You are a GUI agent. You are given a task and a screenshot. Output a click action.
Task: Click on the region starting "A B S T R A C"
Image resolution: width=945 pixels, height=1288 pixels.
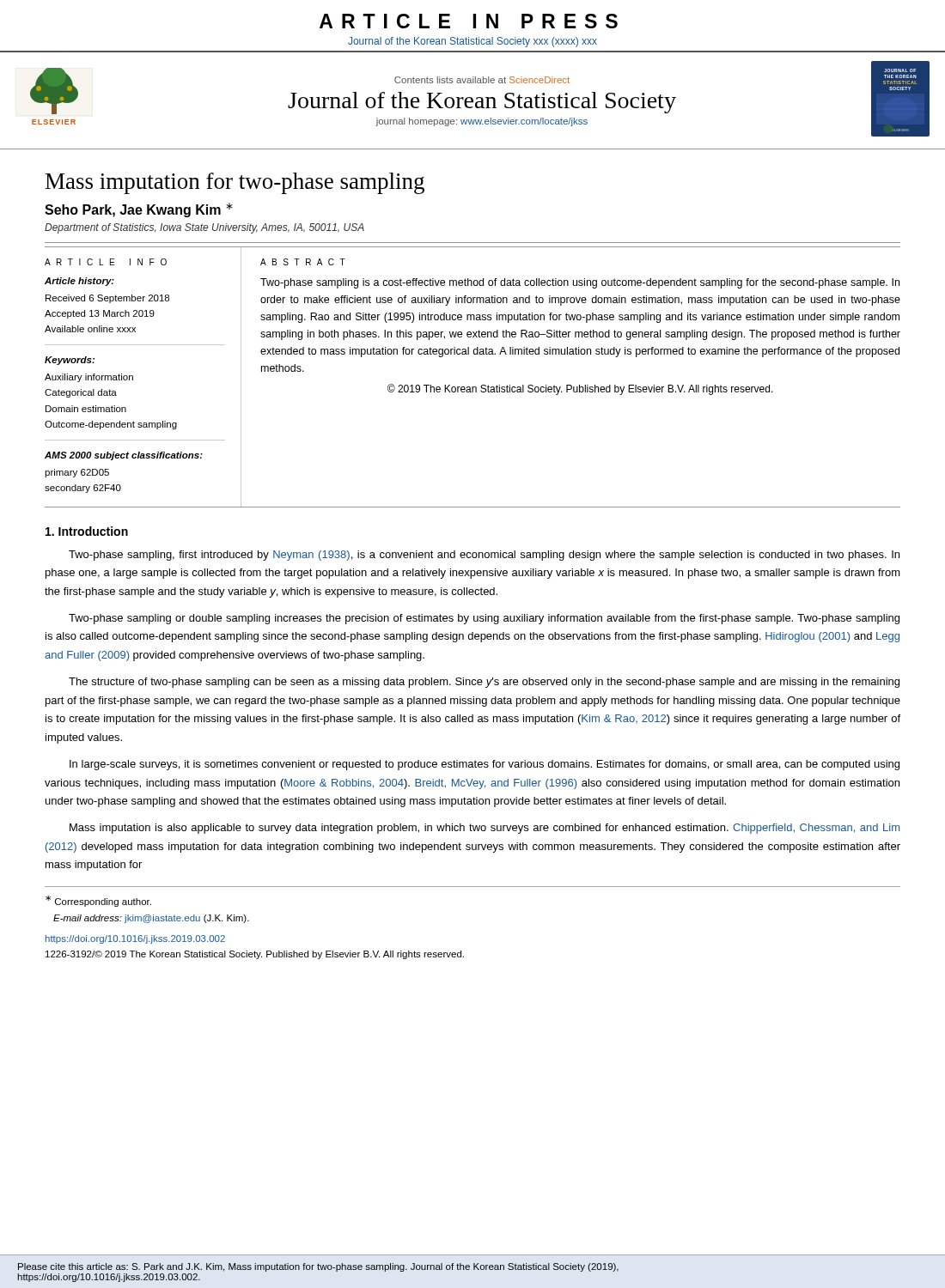pyautogui.click(x=304, y=263)
